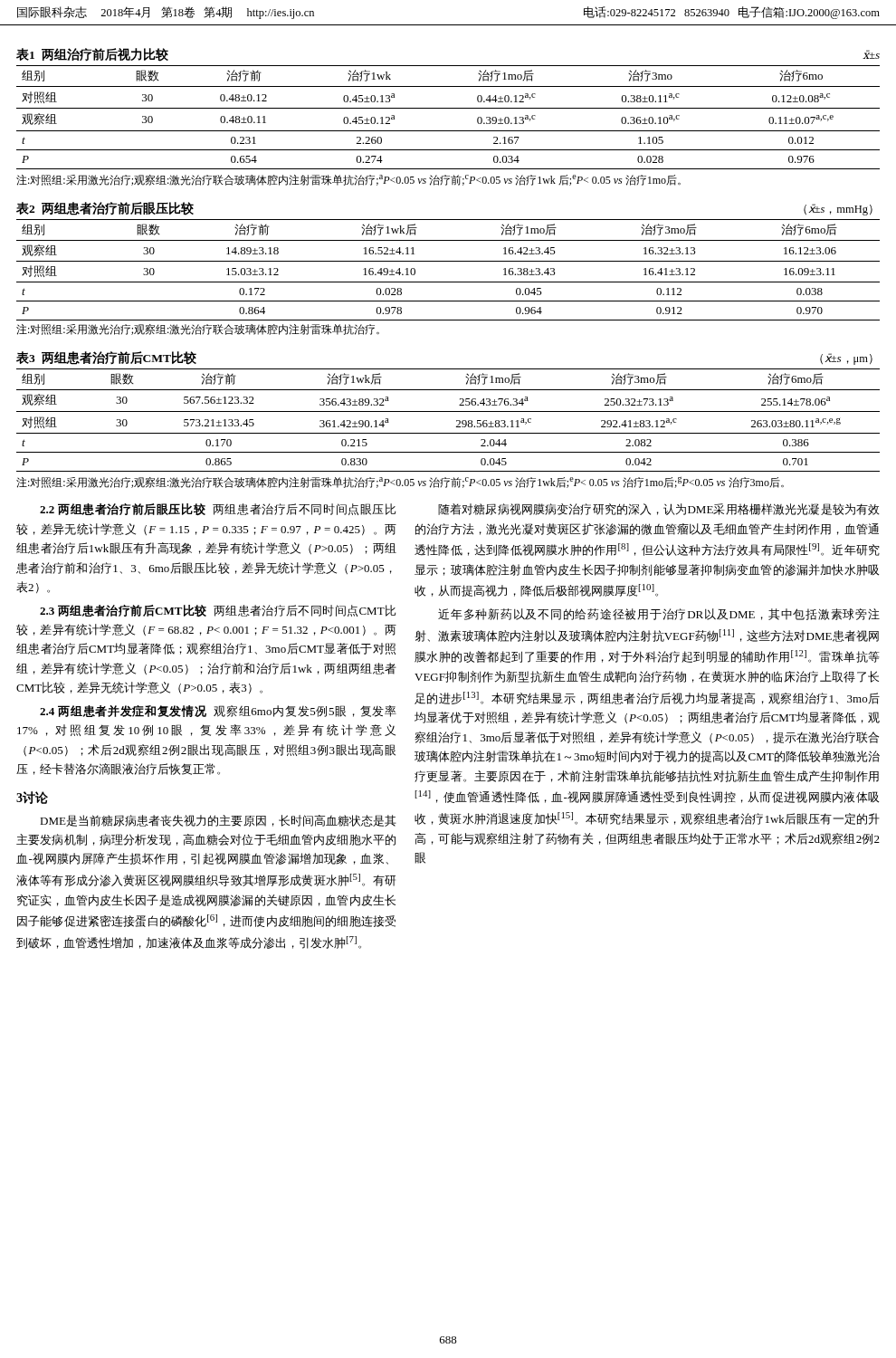The height and width of the screenshot is (1358, 896).
Task: Locate the table with the text "0.39±0.13 a,c"
Action: pos(448,117)
